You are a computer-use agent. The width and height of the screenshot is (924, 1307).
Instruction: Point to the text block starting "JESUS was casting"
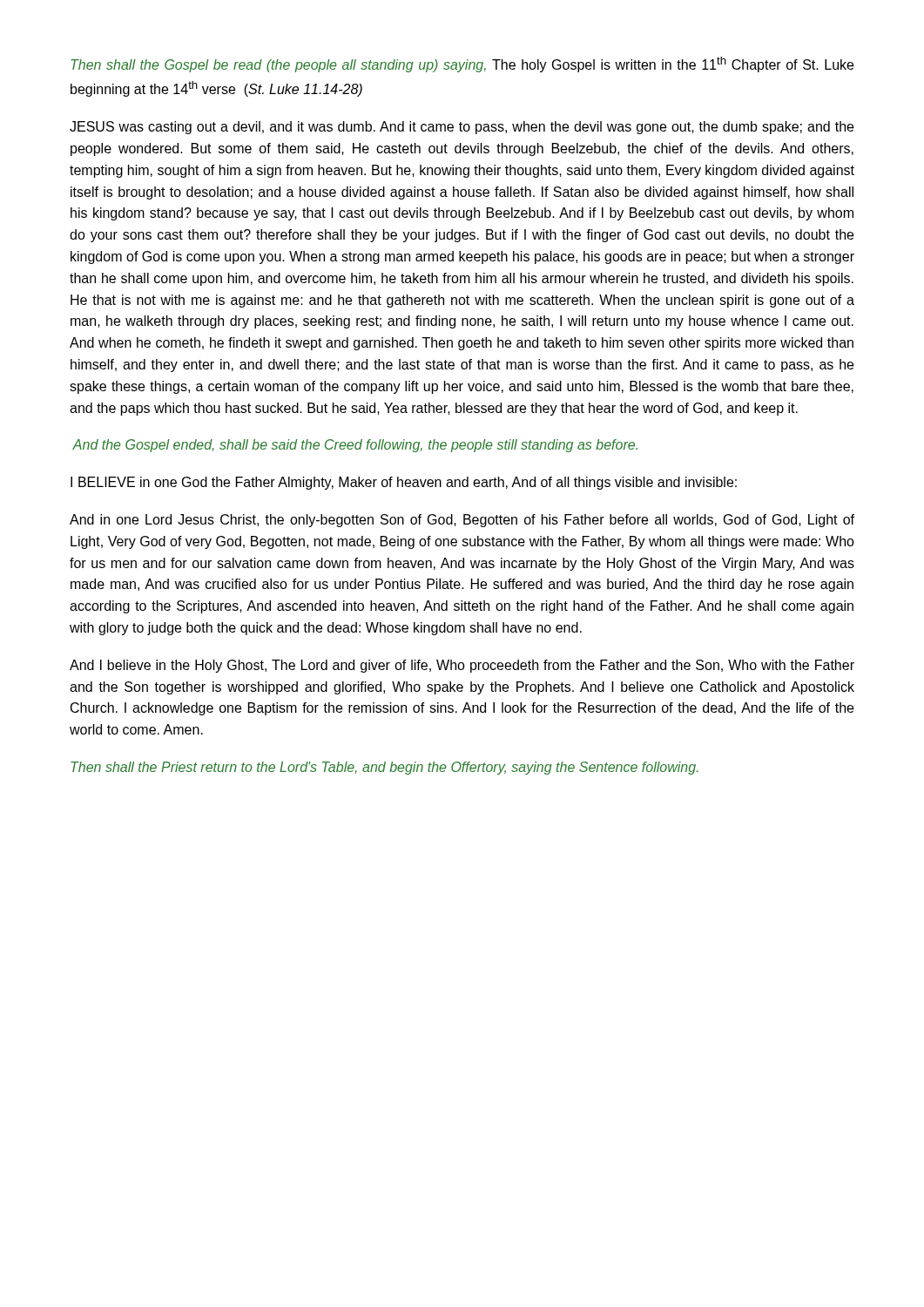pos(462,268)
